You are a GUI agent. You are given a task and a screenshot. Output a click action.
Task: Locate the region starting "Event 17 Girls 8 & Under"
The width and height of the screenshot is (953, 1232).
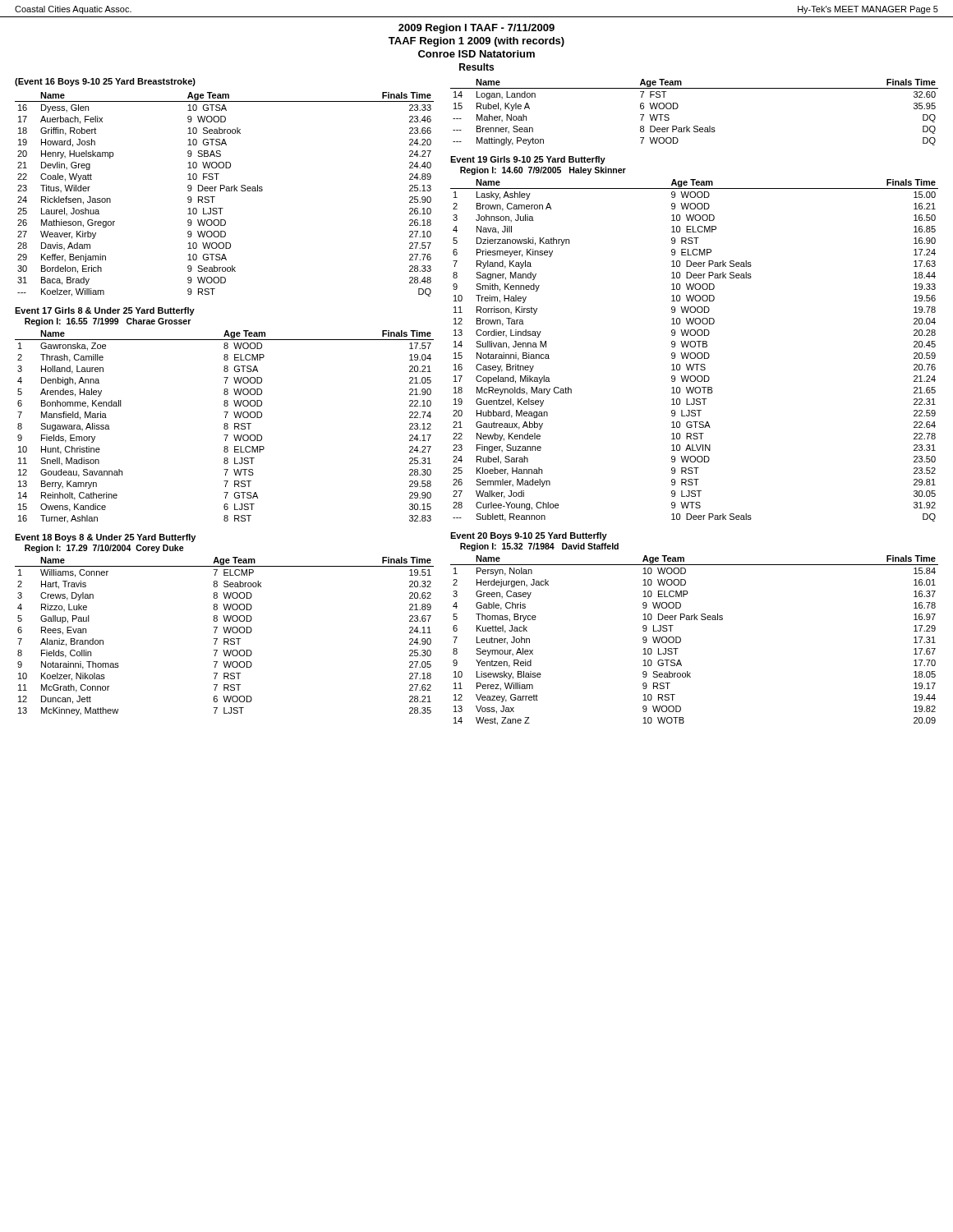coord(105,310)
